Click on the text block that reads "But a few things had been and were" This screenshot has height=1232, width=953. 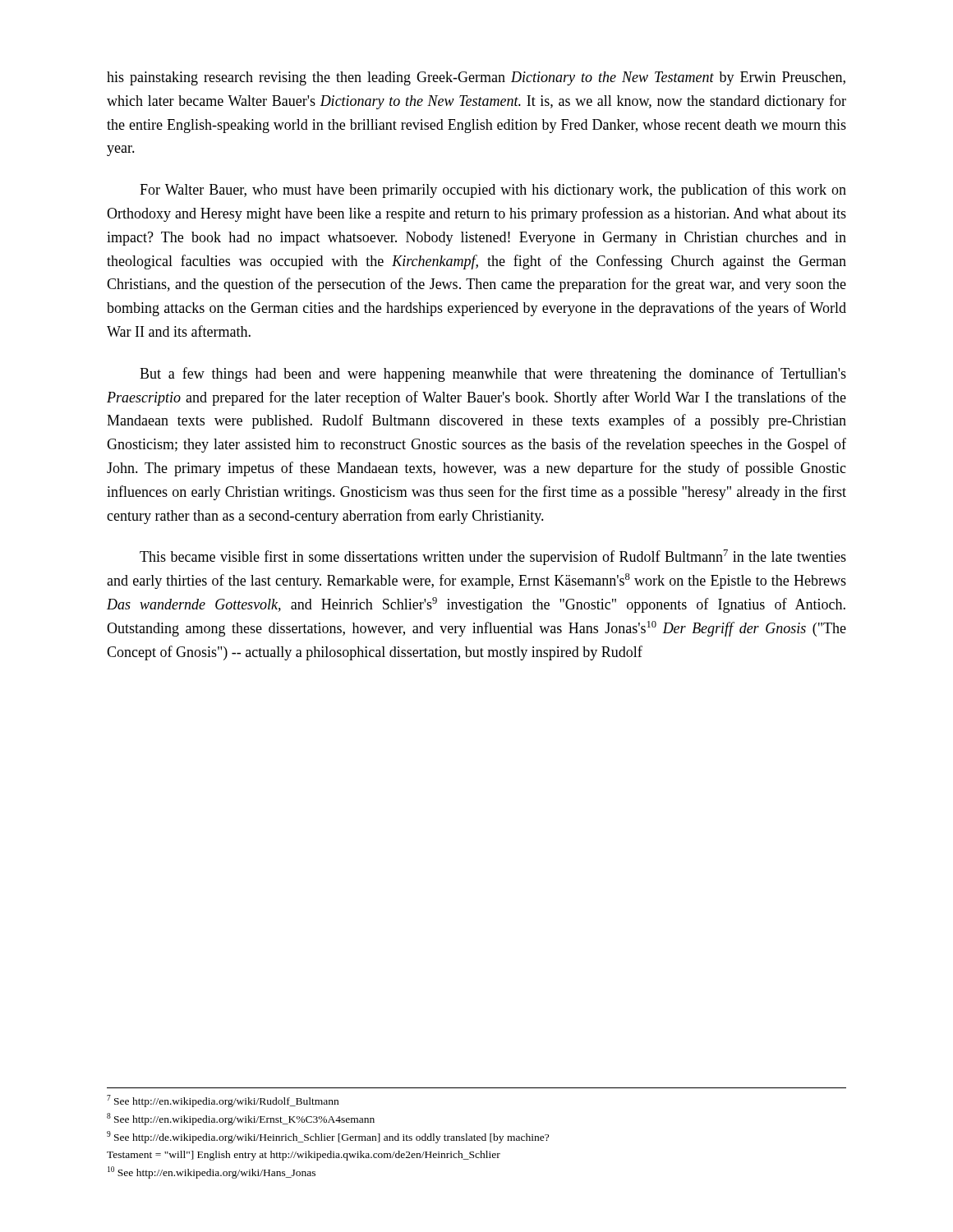point(476,444)
